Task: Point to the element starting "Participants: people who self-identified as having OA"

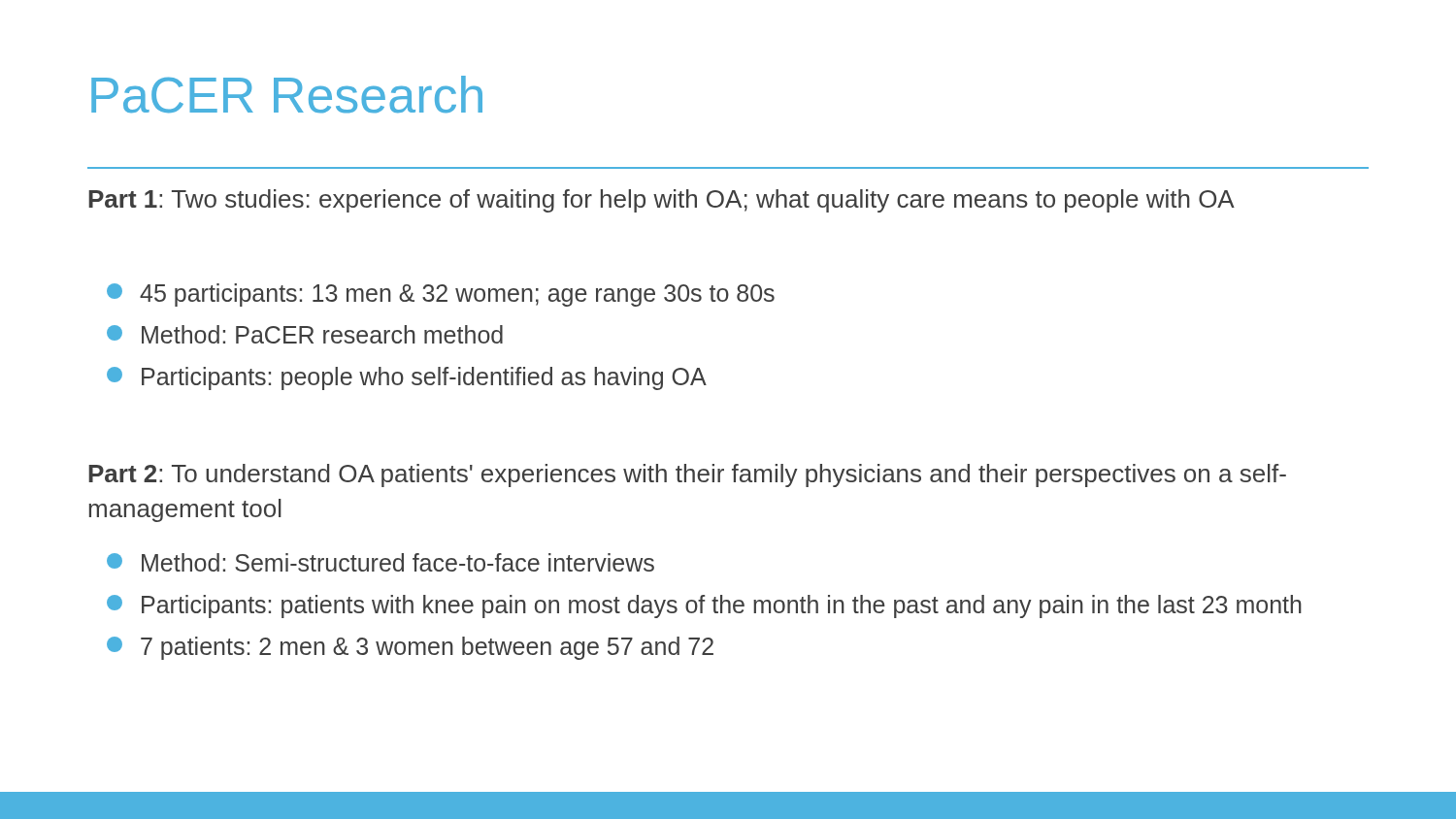Action: 407,377
